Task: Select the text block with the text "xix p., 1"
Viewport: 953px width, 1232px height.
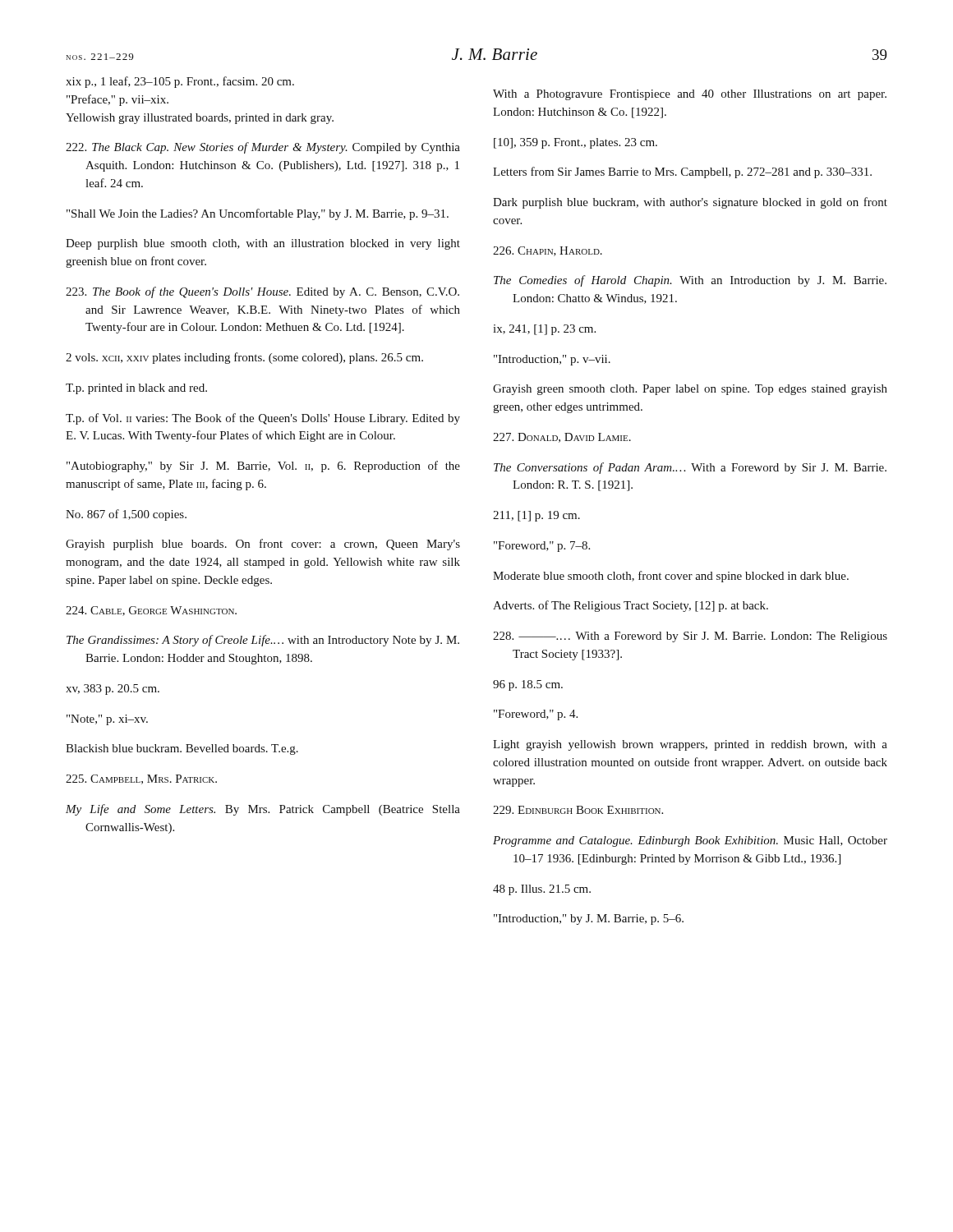Action: [x=180, y=82]
